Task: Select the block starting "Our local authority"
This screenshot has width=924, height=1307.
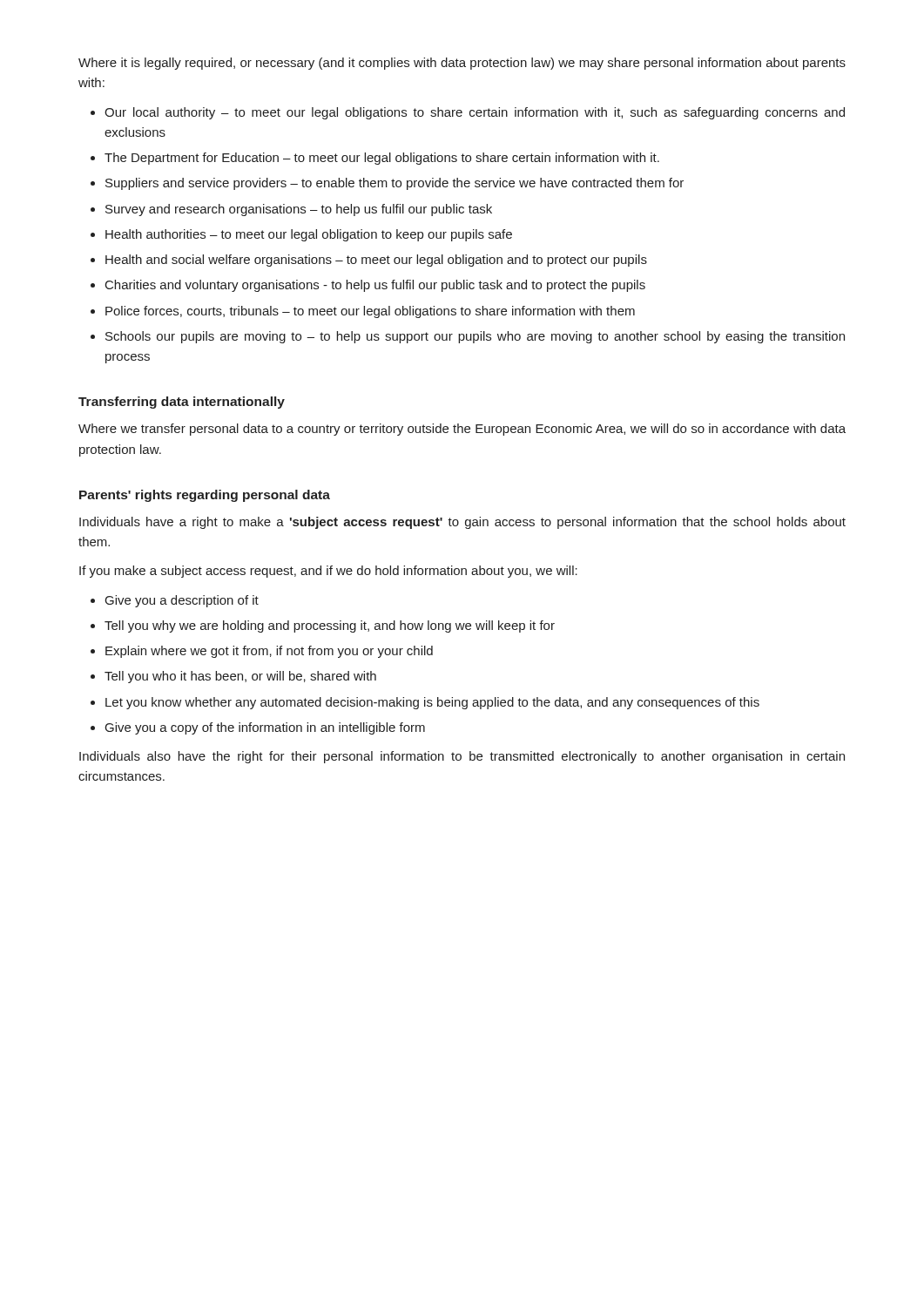Action: click(x=475, y=122)
